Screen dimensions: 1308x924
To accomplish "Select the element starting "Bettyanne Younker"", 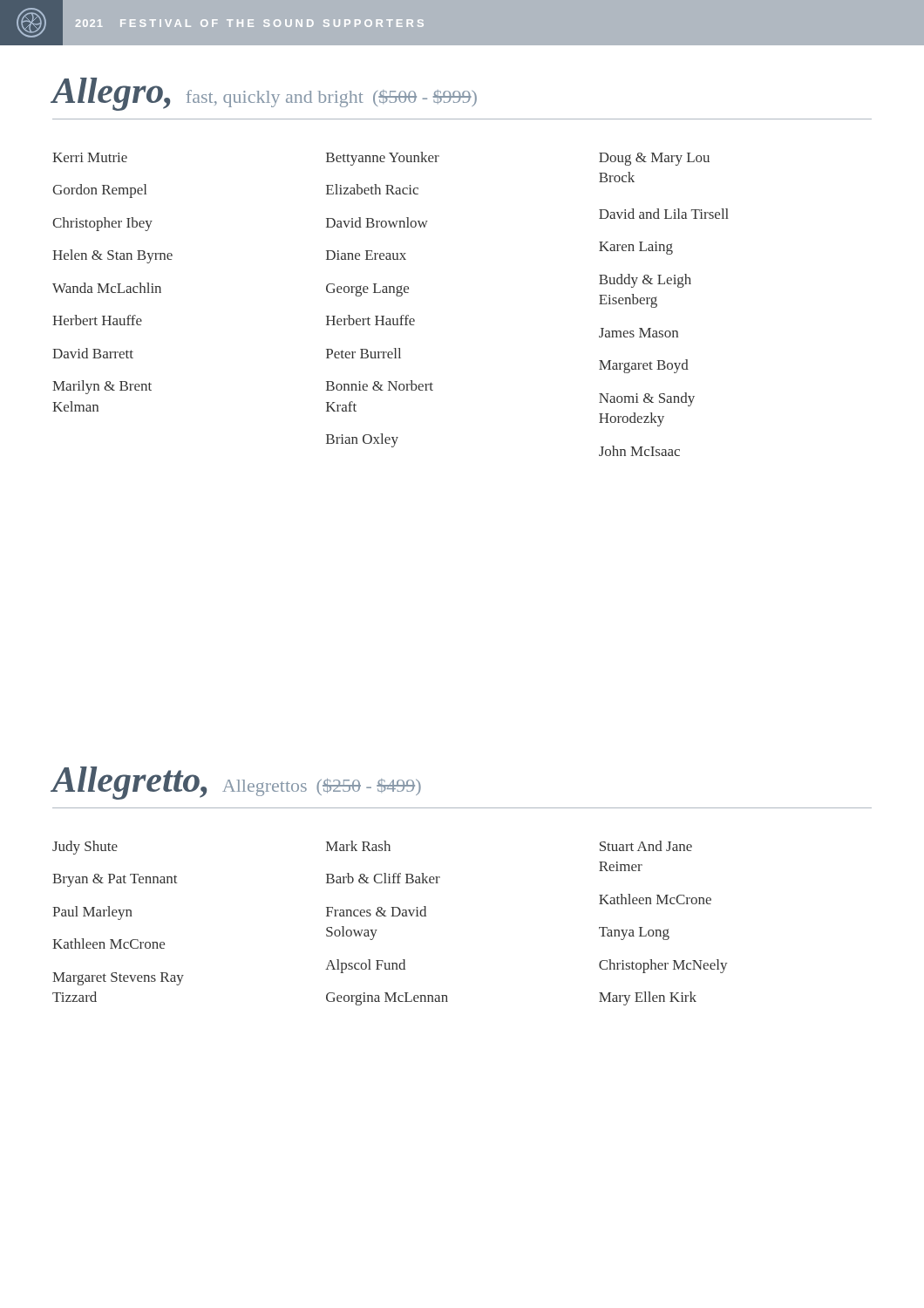I will point(382,157).
